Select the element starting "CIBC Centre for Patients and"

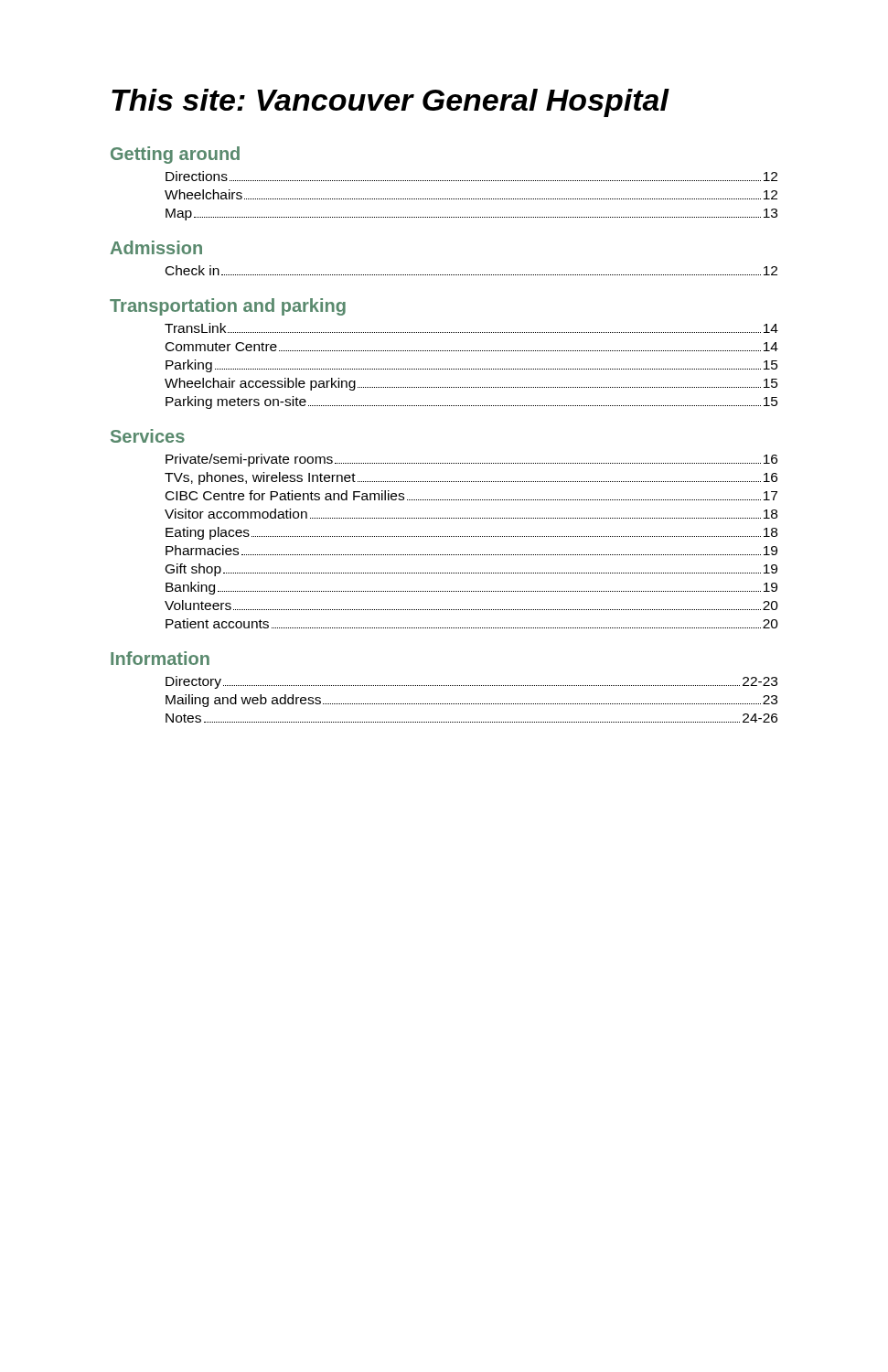(x=471, y=496)
